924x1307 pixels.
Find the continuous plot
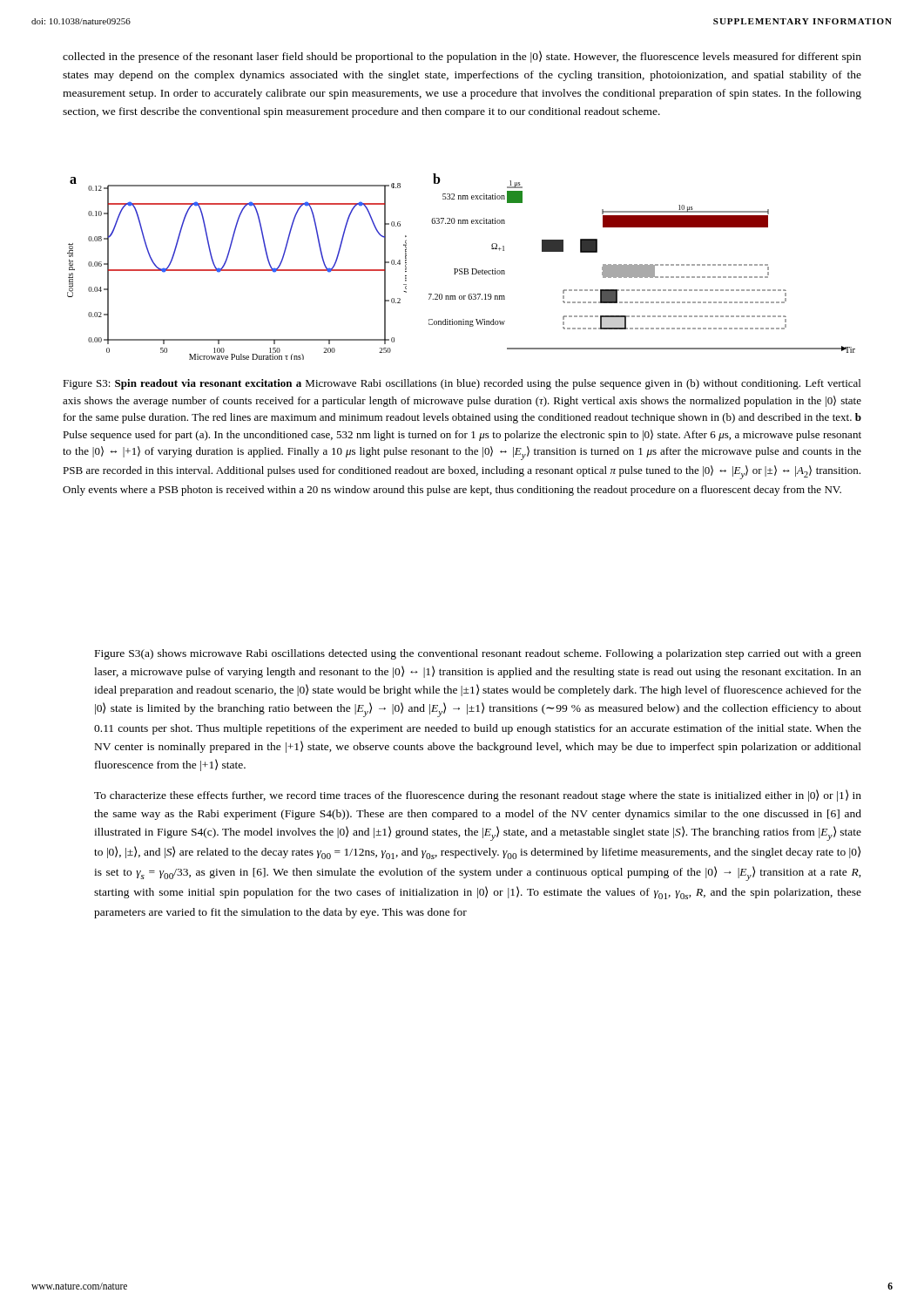(237, 266)
